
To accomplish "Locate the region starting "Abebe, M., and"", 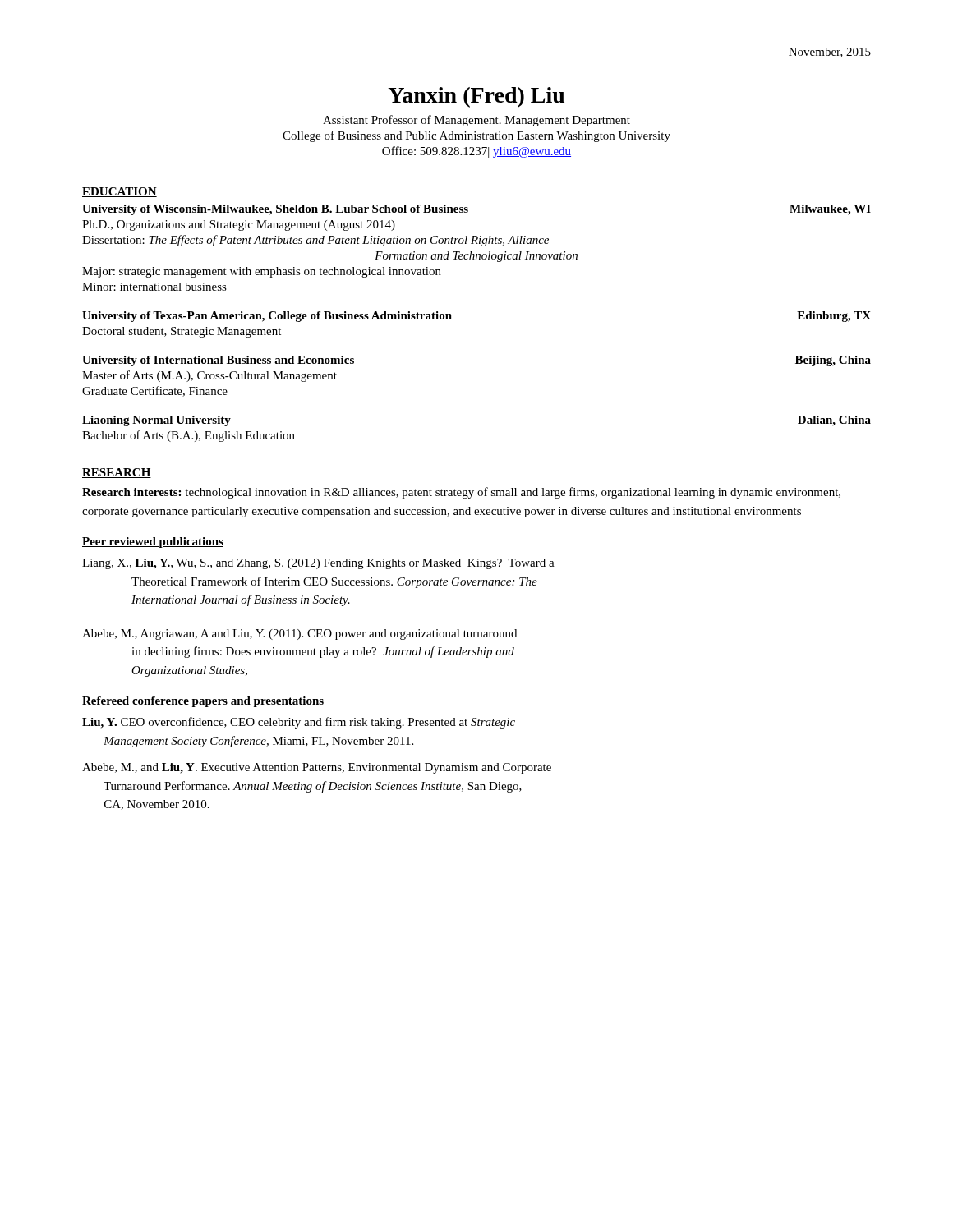I will click(x=317, y=786).
